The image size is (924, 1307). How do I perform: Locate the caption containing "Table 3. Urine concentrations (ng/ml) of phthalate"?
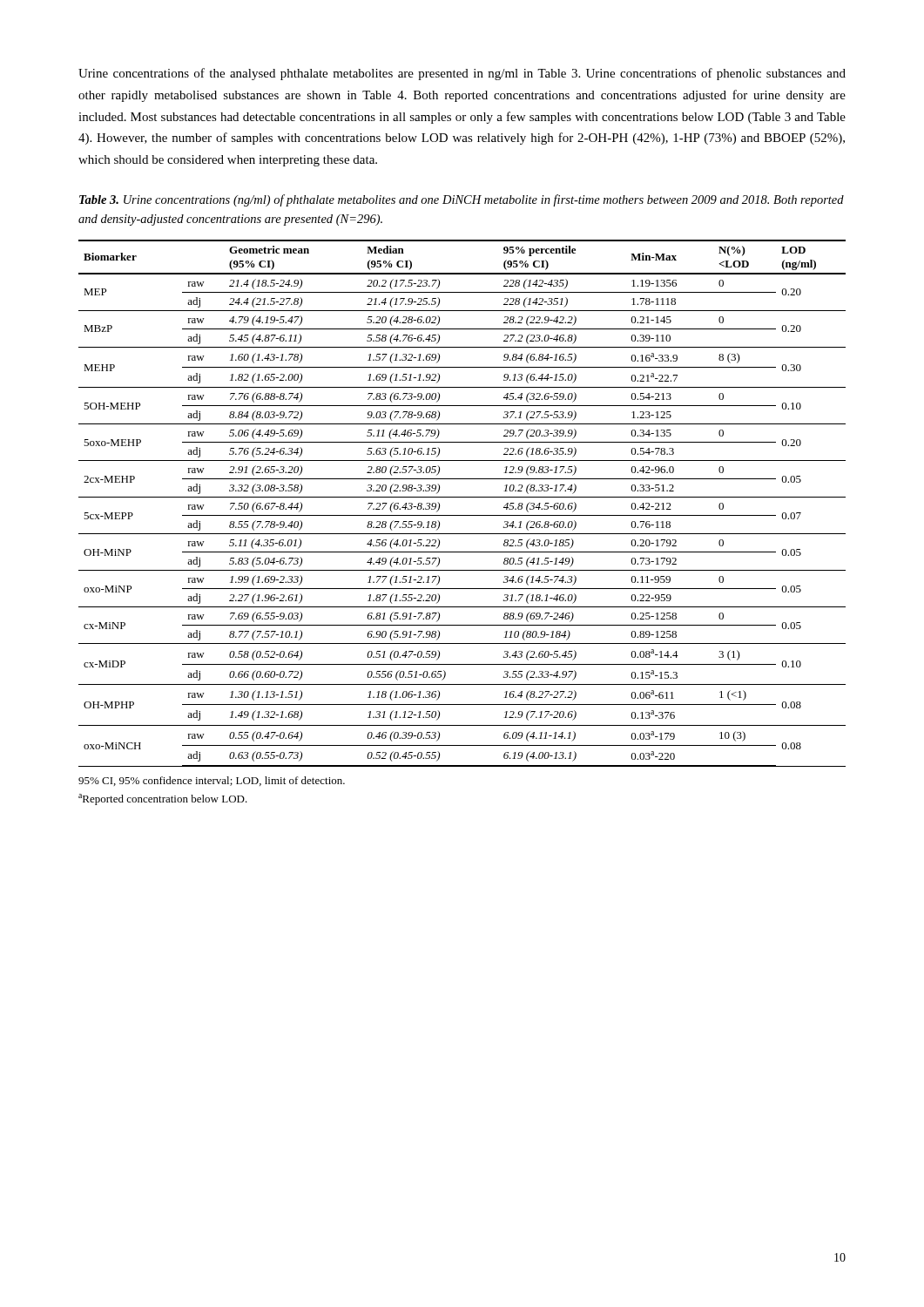click(x=461, y=209)
